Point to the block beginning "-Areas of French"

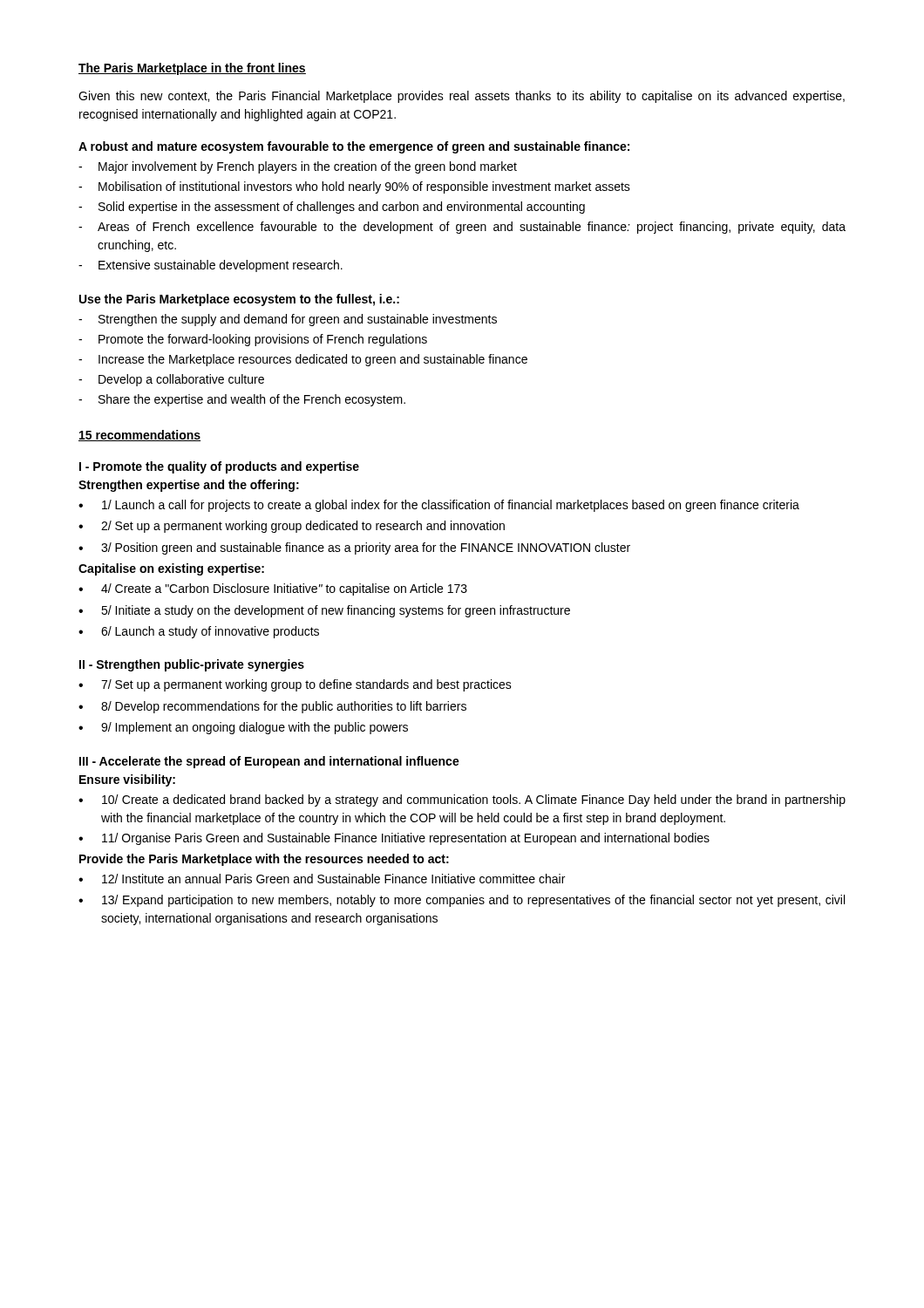[x=462, y=236]
